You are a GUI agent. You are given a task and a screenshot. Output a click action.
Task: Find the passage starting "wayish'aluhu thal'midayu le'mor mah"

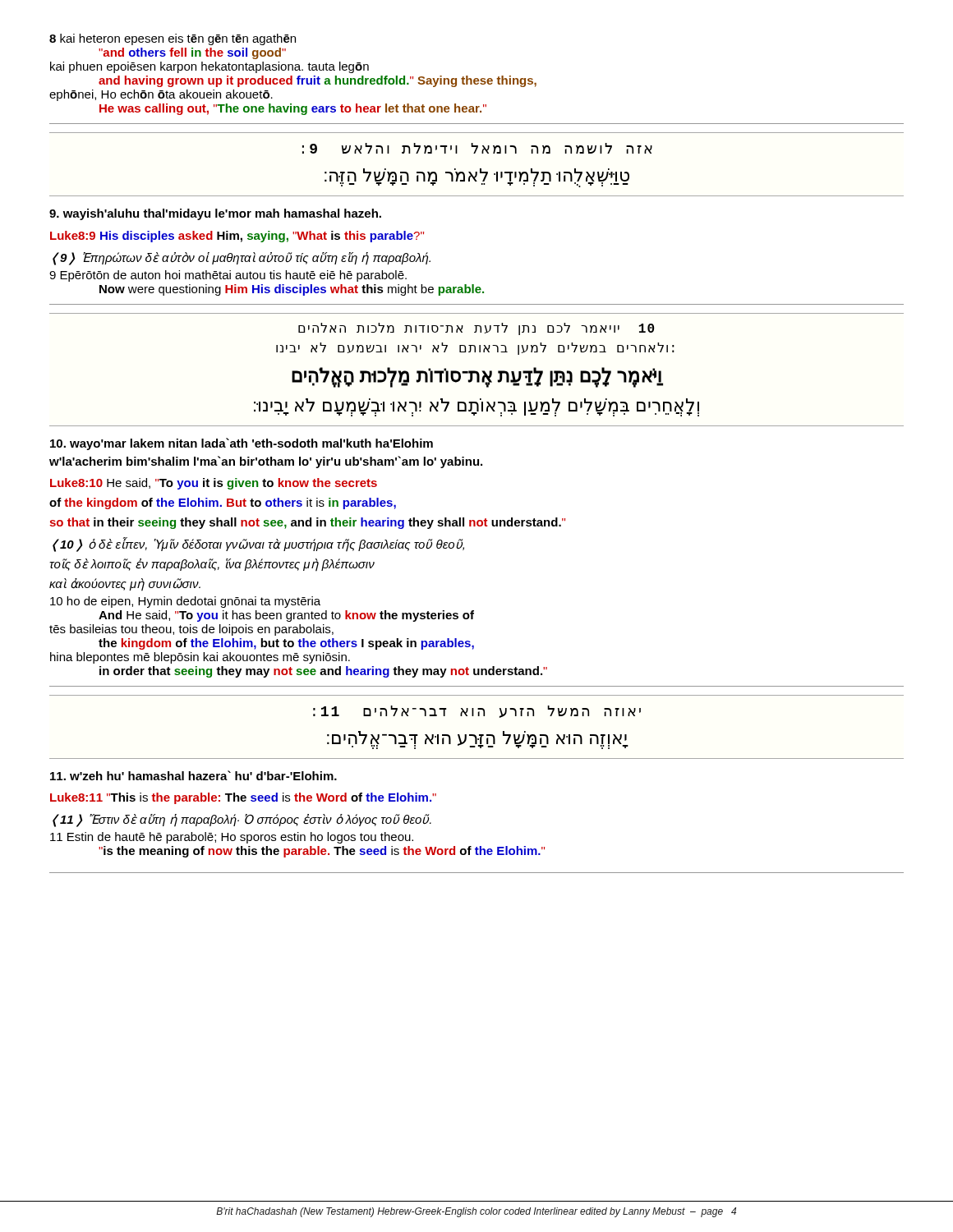(216, 213)
